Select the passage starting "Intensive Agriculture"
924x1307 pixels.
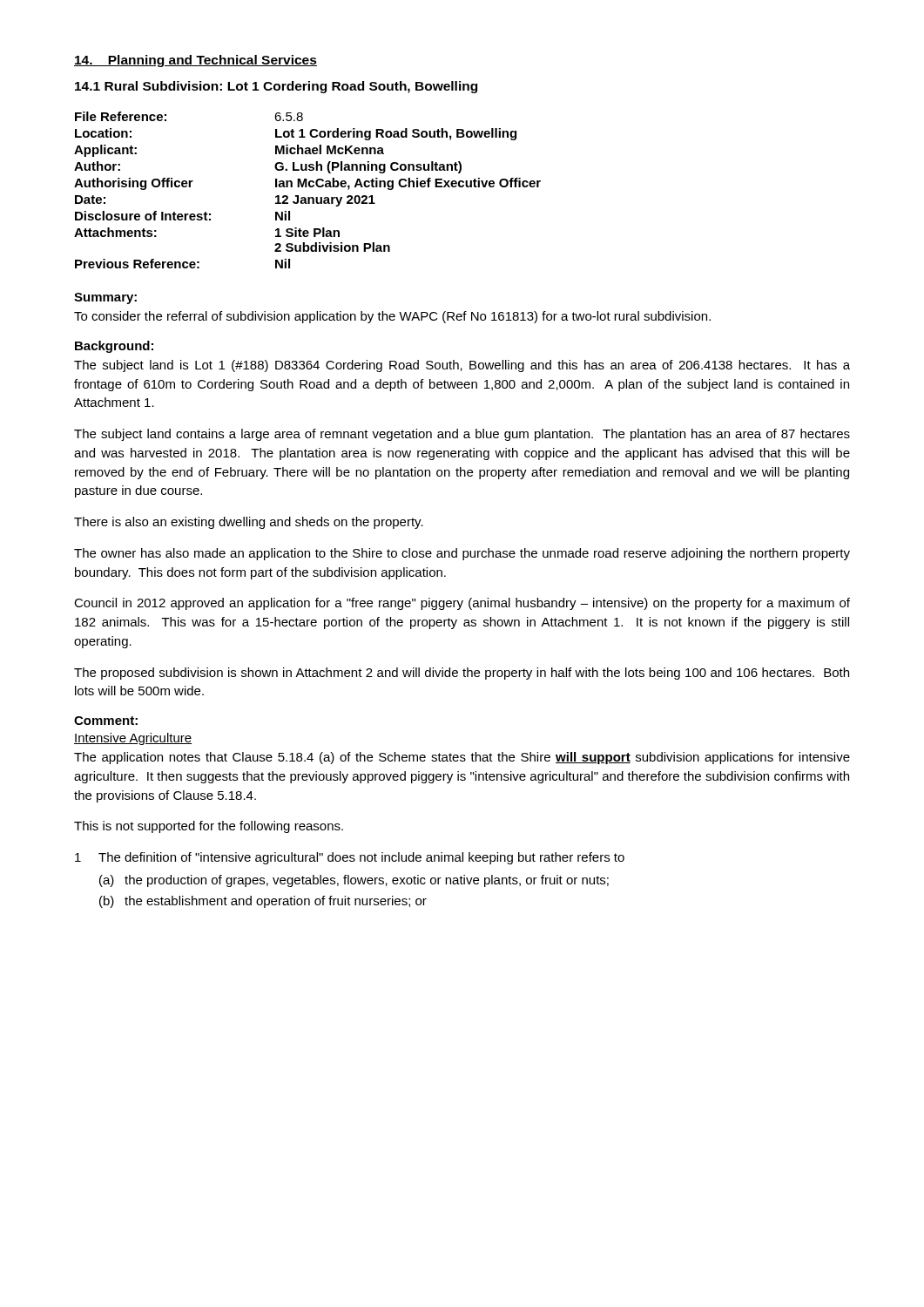pos(133,738)
